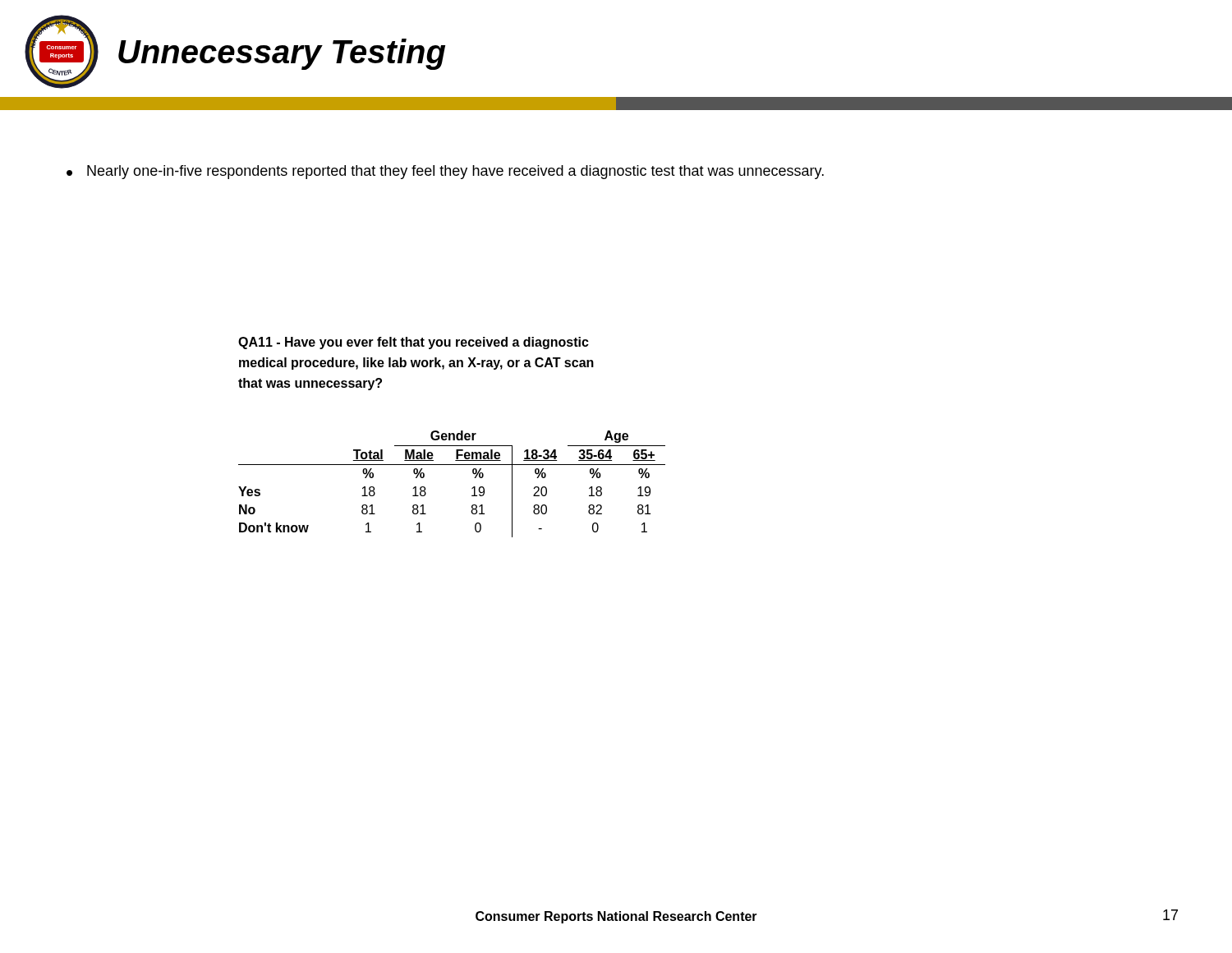Select the text starting "QA11 - Have you ever felt that"

(416, 363)
